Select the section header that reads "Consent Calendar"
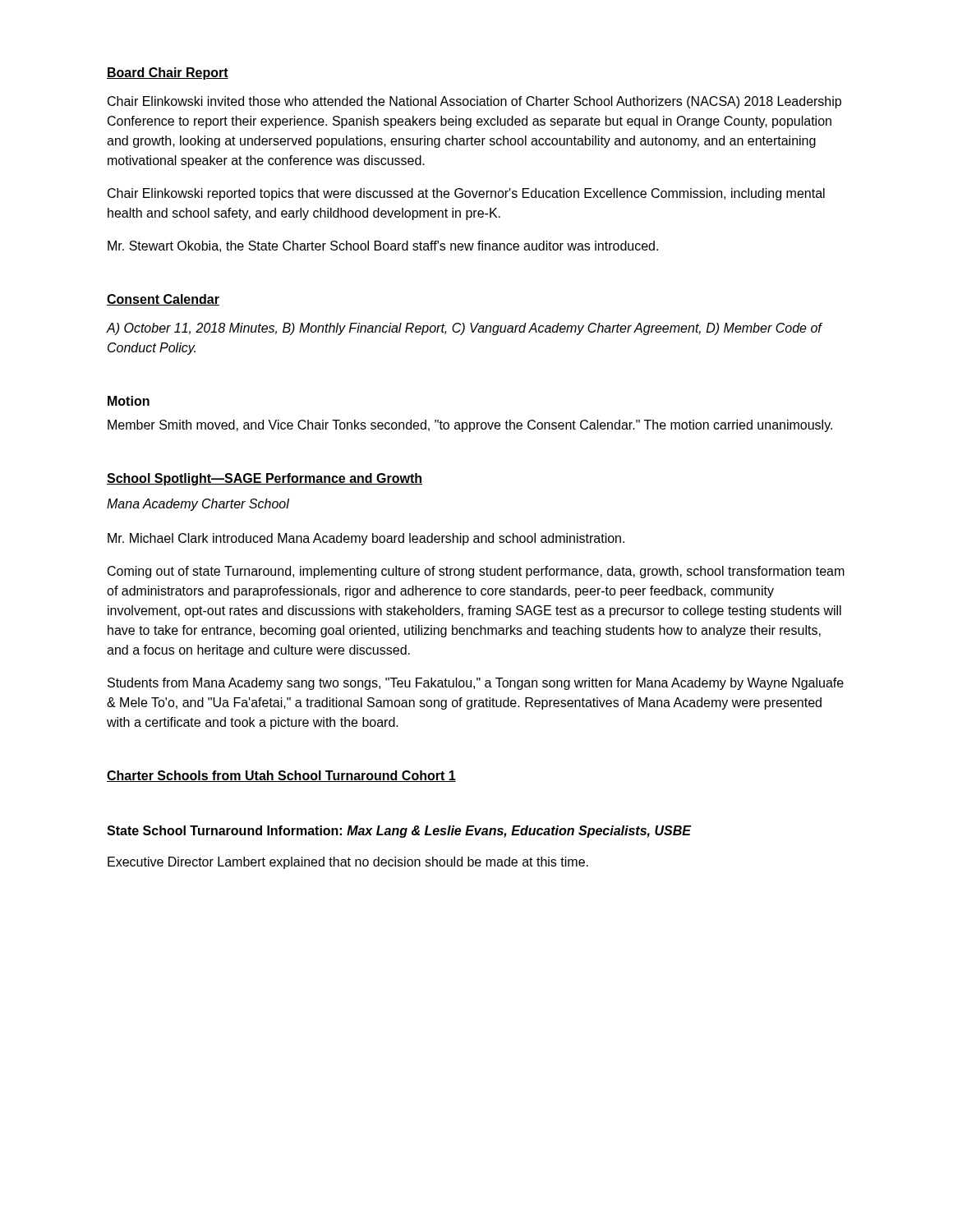This screenshot has height=1232, width=953. (x=163, y=299)
